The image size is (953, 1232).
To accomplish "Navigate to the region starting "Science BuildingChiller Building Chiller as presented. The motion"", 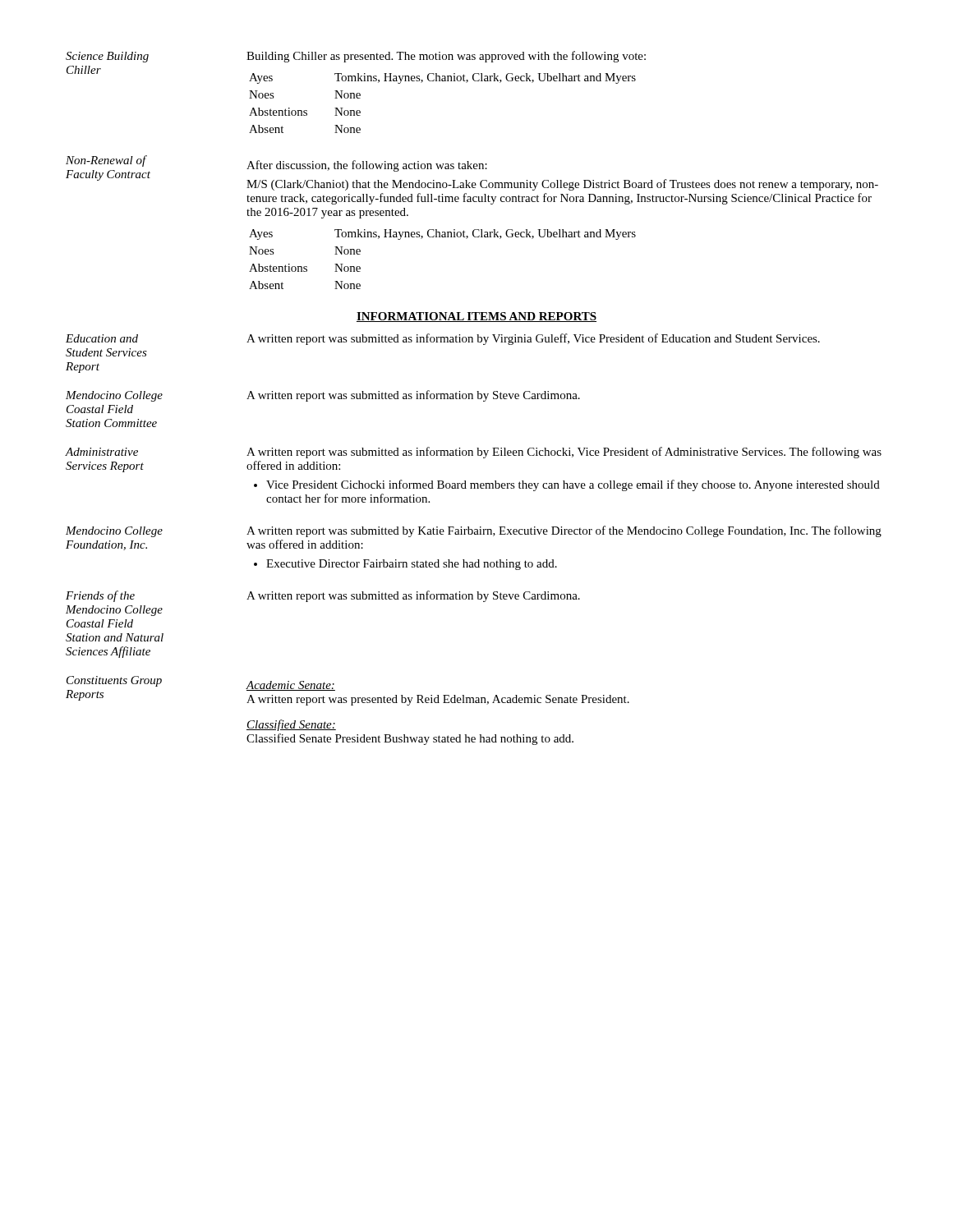I will [x=356, y=57].
